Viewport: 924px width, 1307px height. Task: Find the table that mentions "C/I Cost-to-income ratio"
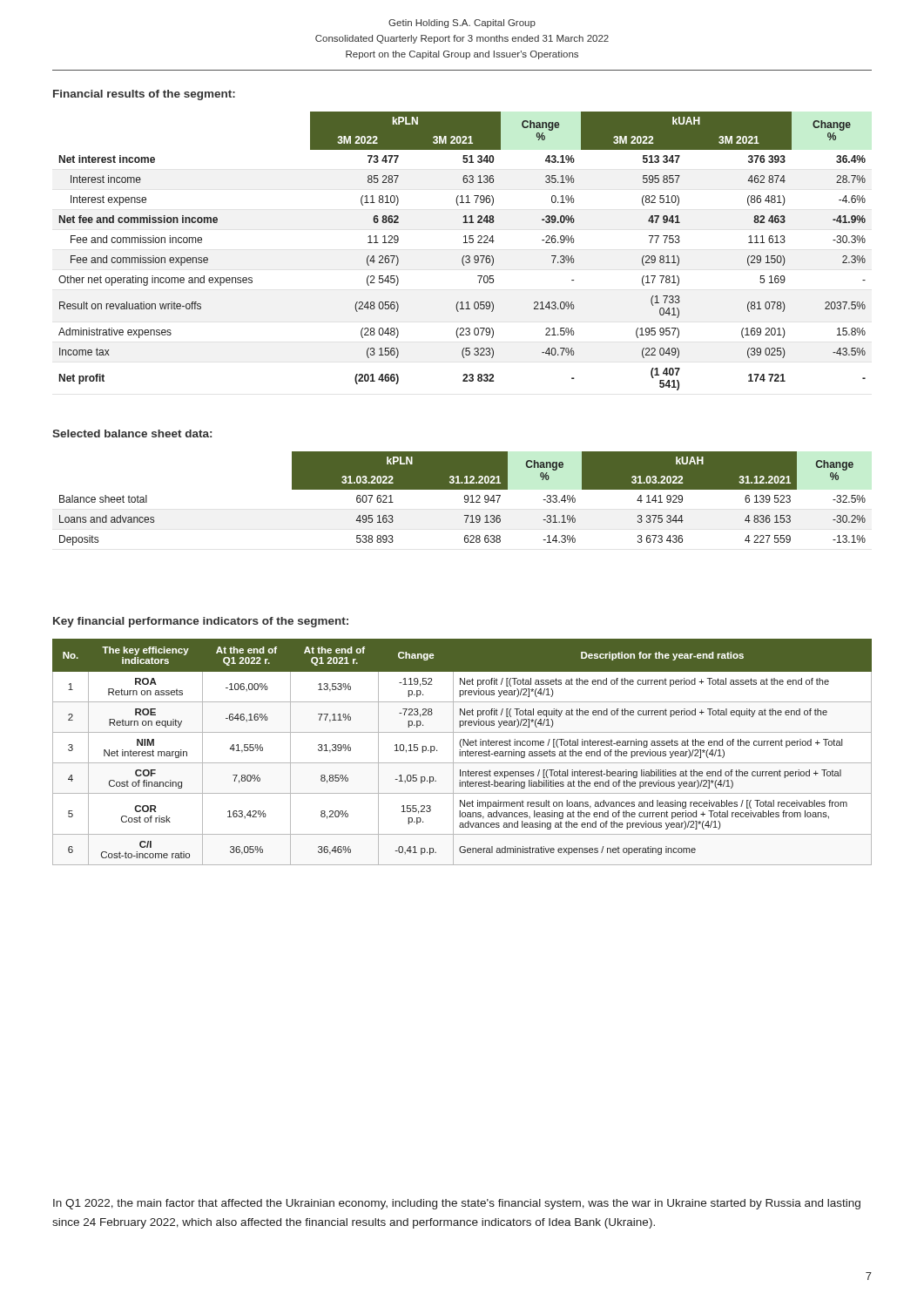(462, 752)
